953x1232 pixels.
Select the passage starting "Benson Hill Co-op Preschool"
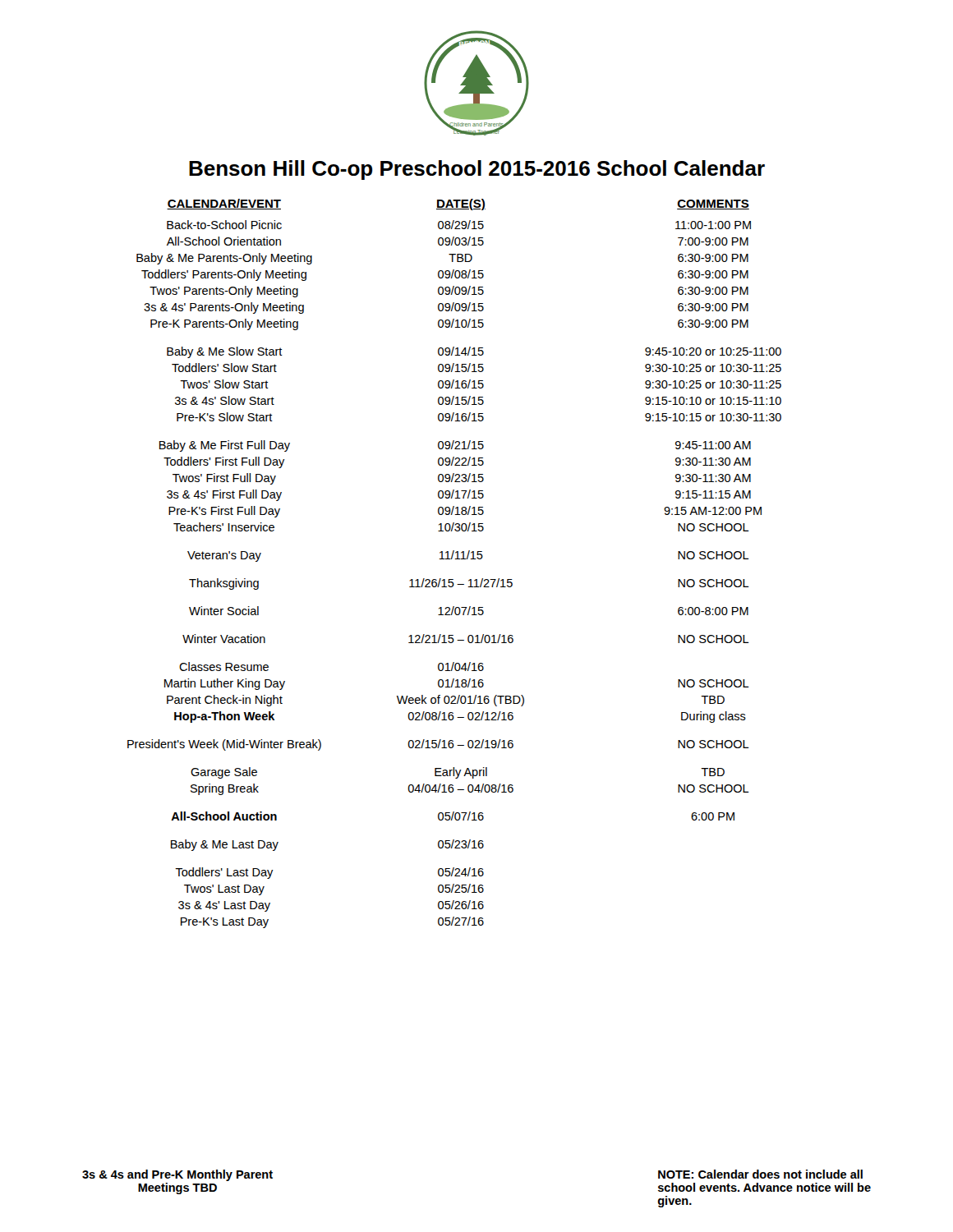[x=476, y=168]
